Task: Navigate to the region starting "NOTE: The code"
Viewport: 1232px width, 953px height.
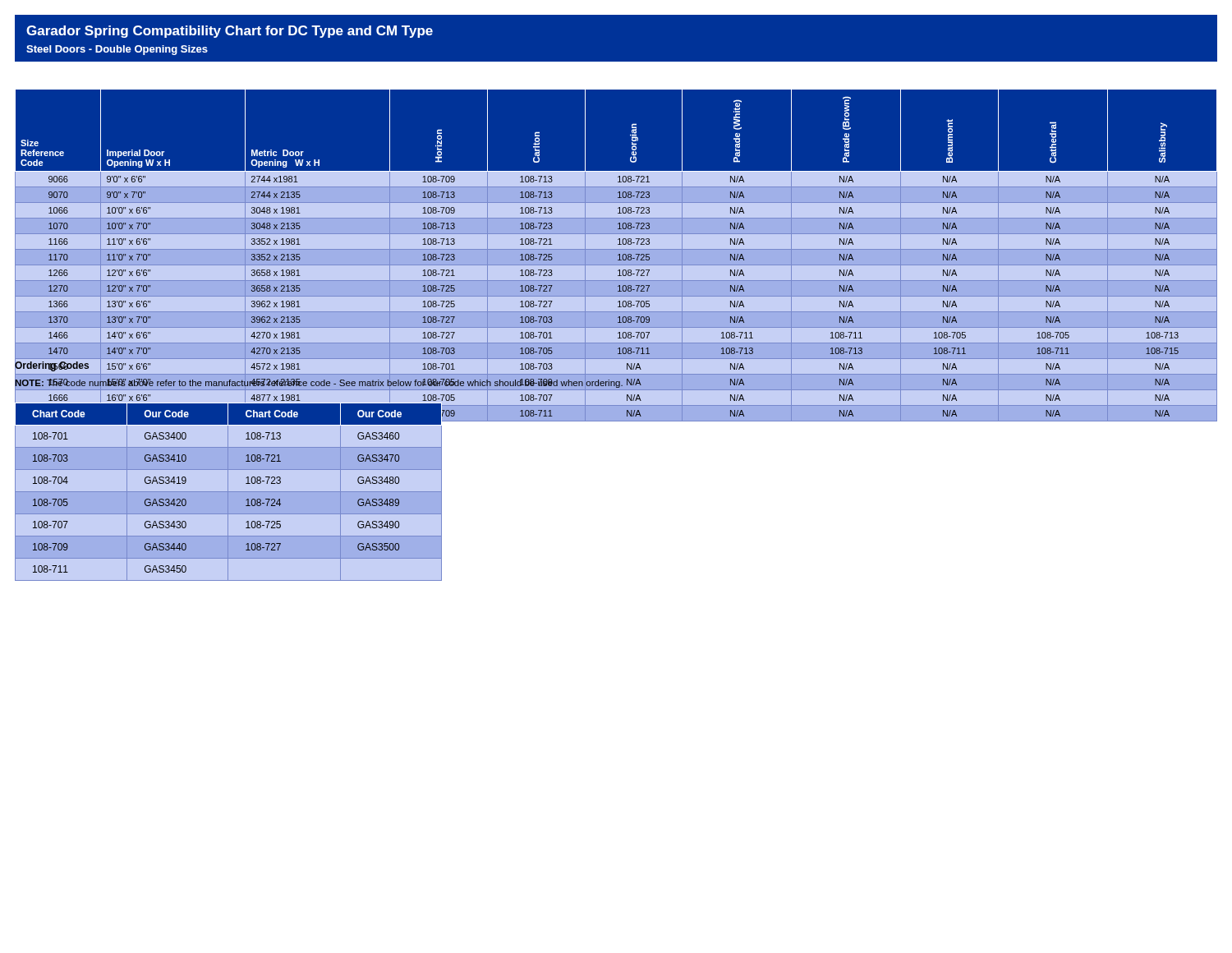Action: [x=319, y=383]
